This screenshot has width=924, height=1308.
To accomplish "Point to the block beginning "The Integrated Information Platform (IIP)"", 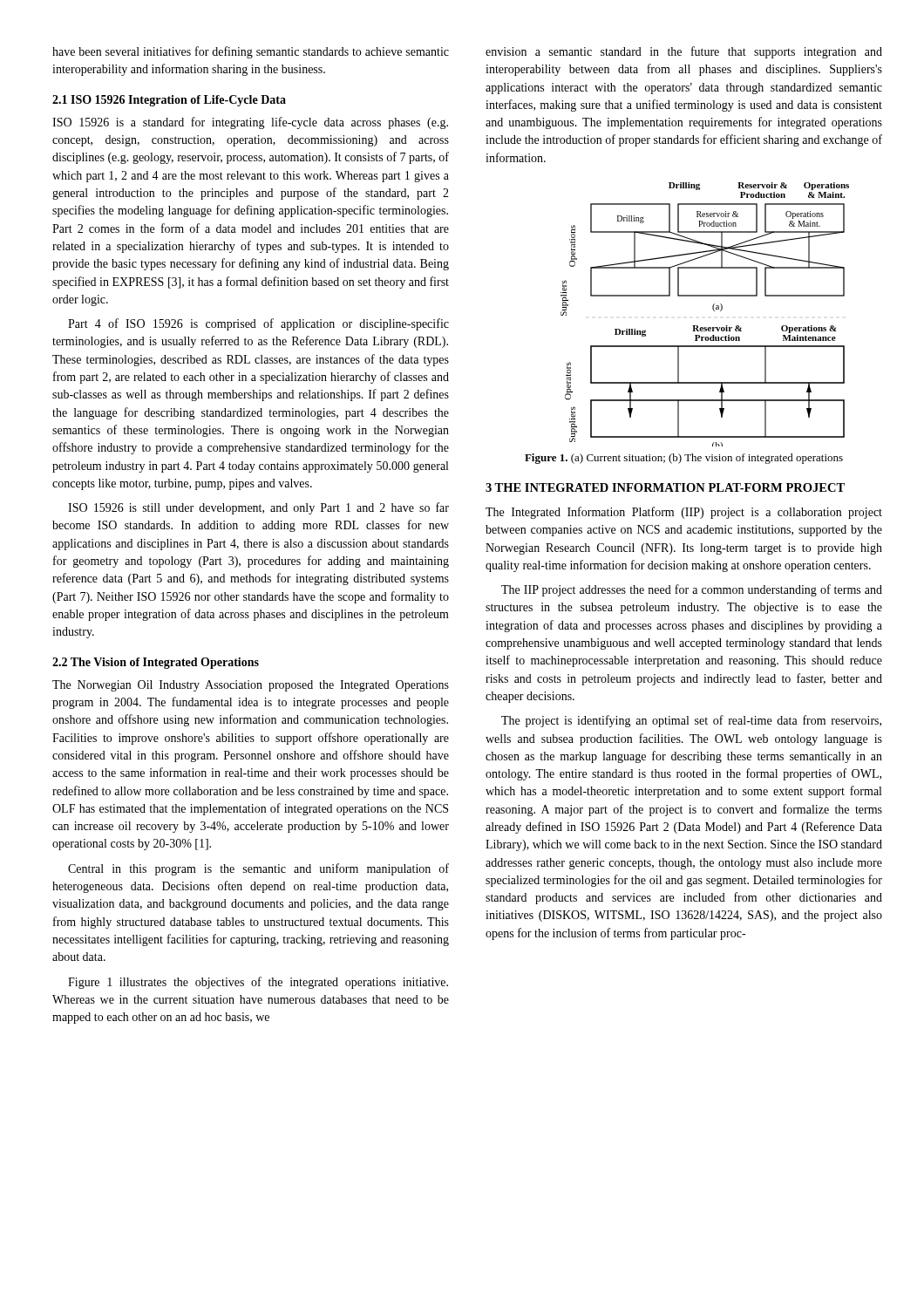I will pyautogui.click(x=684, y=723).
